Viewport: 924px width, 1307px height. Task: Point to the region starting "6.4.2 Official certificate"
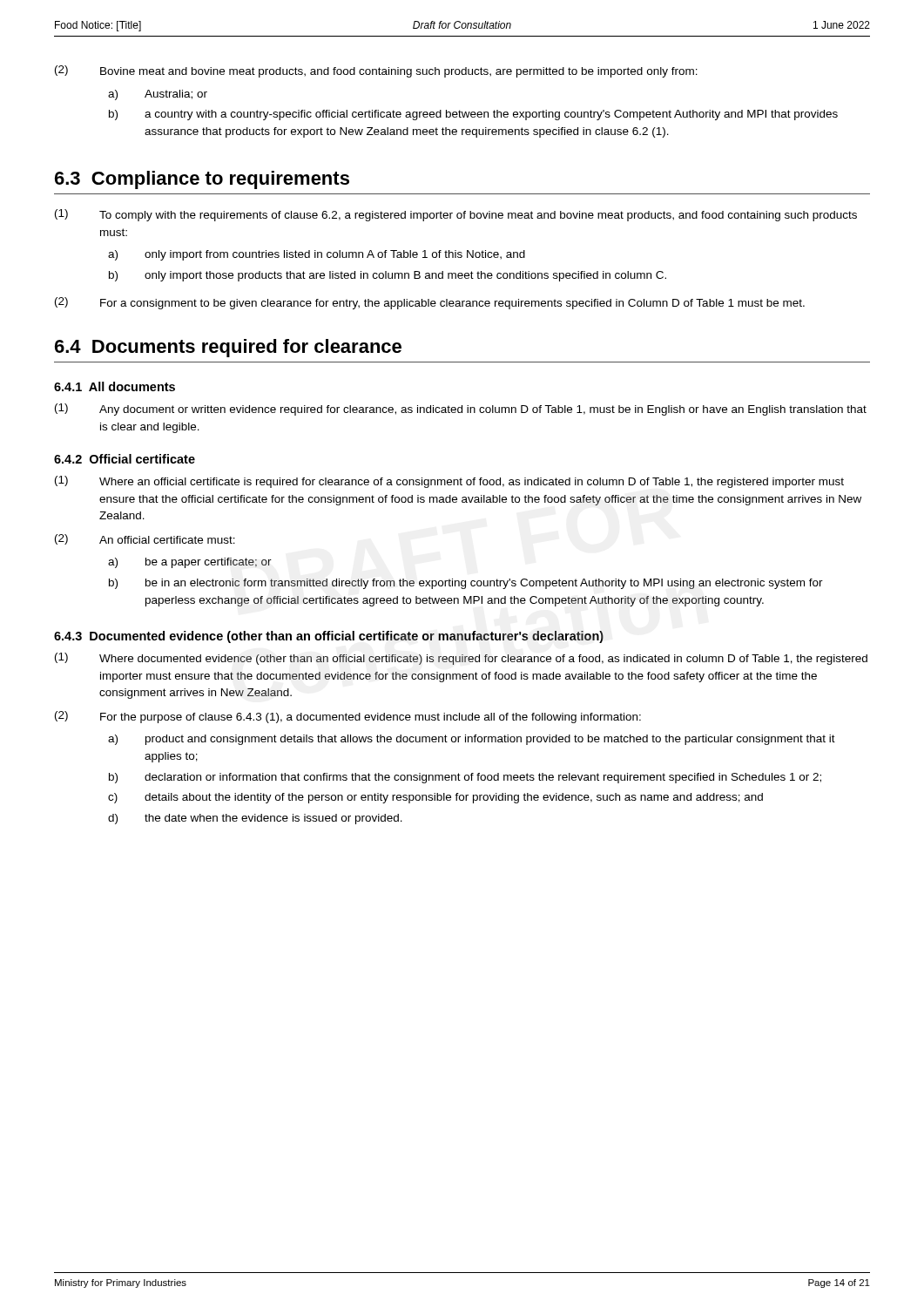(125, 459)
